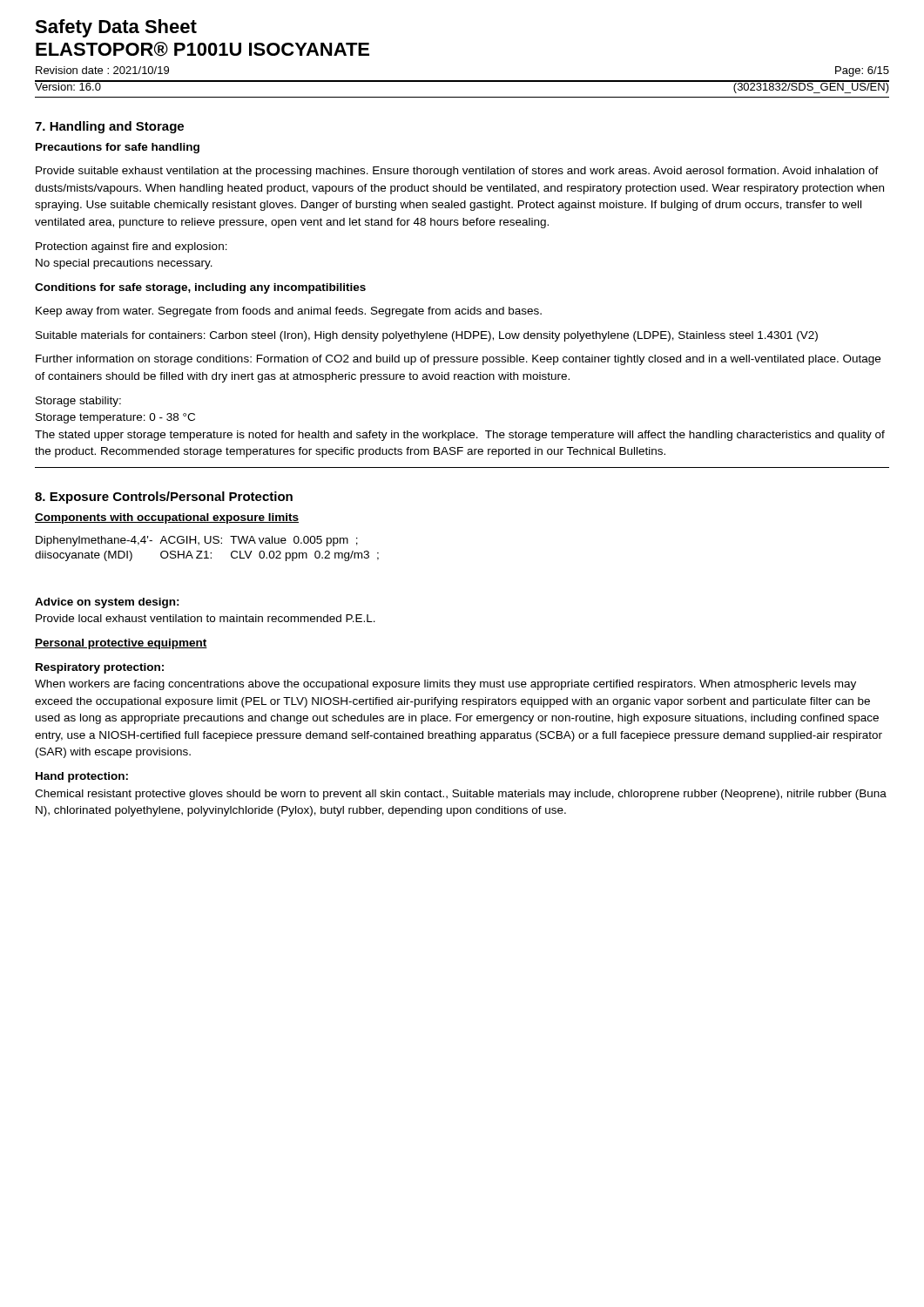Locate the text containing "Components with occupational exposure limits"
The image size is (924, 1307).
point(167,518)
